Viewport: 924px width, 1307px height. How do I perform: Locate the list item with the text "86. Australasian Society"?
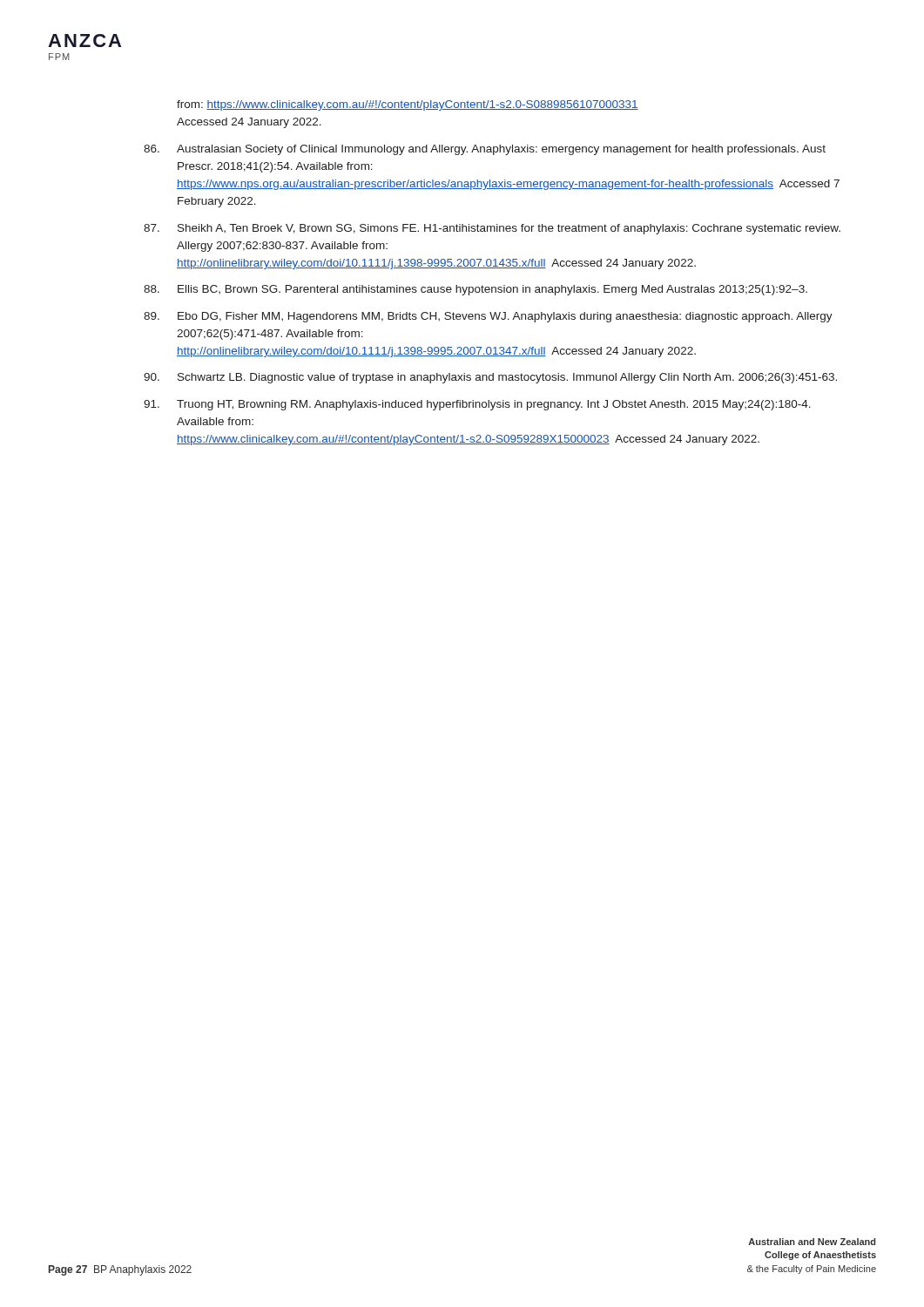[x=499, y=175]
